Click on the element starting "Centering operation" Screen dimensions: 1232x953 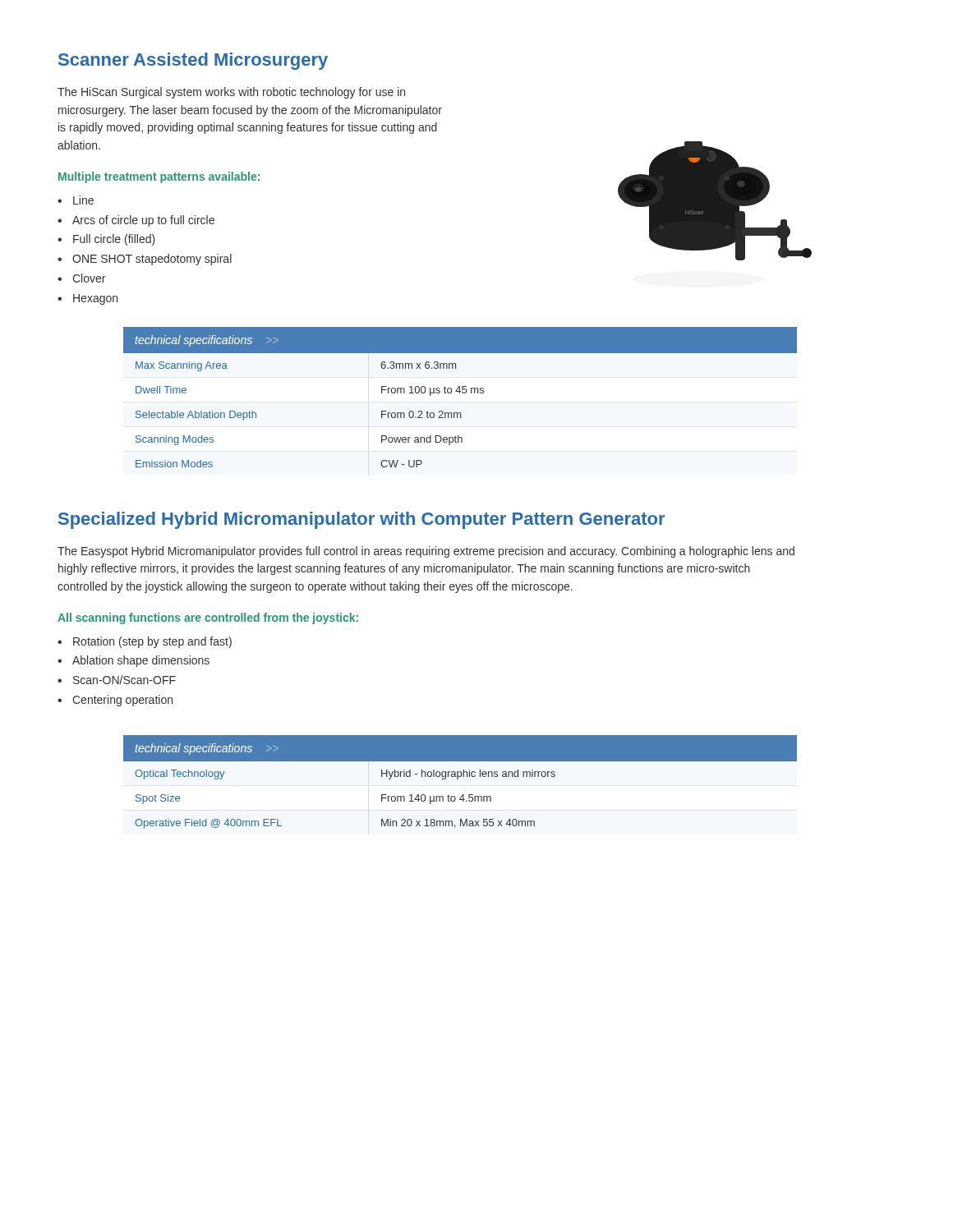point(123,700)
